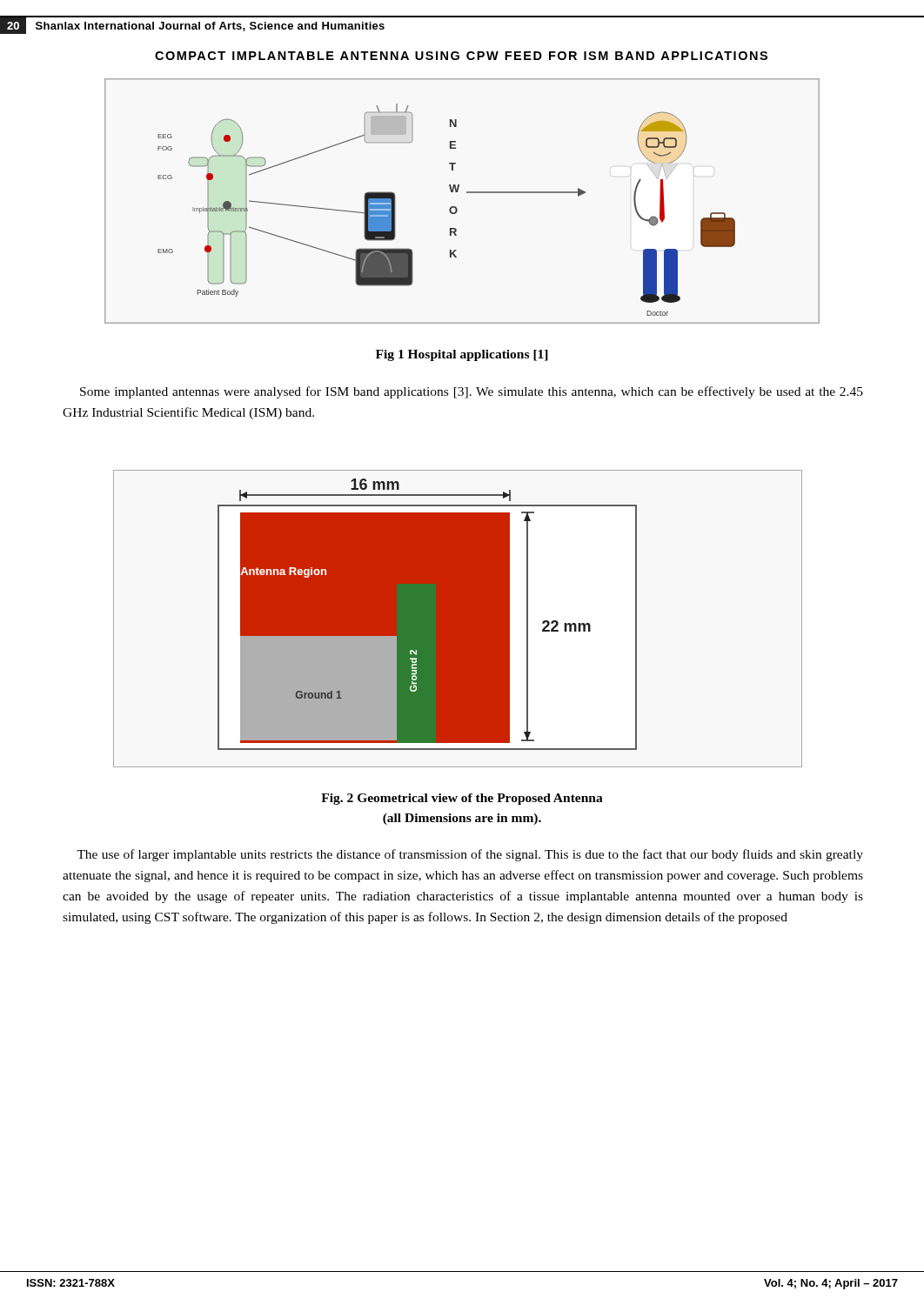Select the illustration
The height and width of the screenshot is (1305, 924).
click(462, 201)
